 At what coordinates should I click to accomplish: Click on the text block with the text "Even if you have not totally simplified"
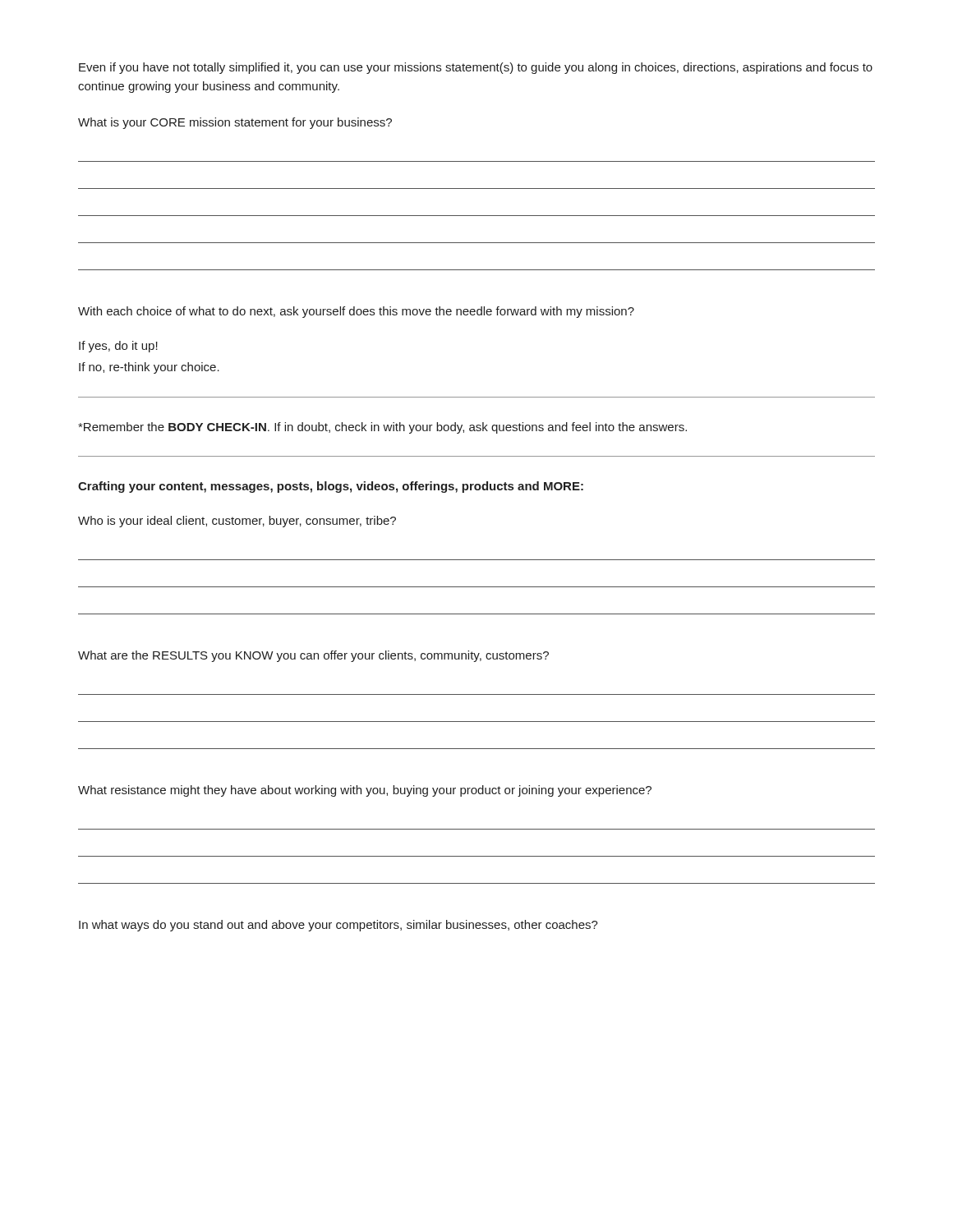click(475, 77)
